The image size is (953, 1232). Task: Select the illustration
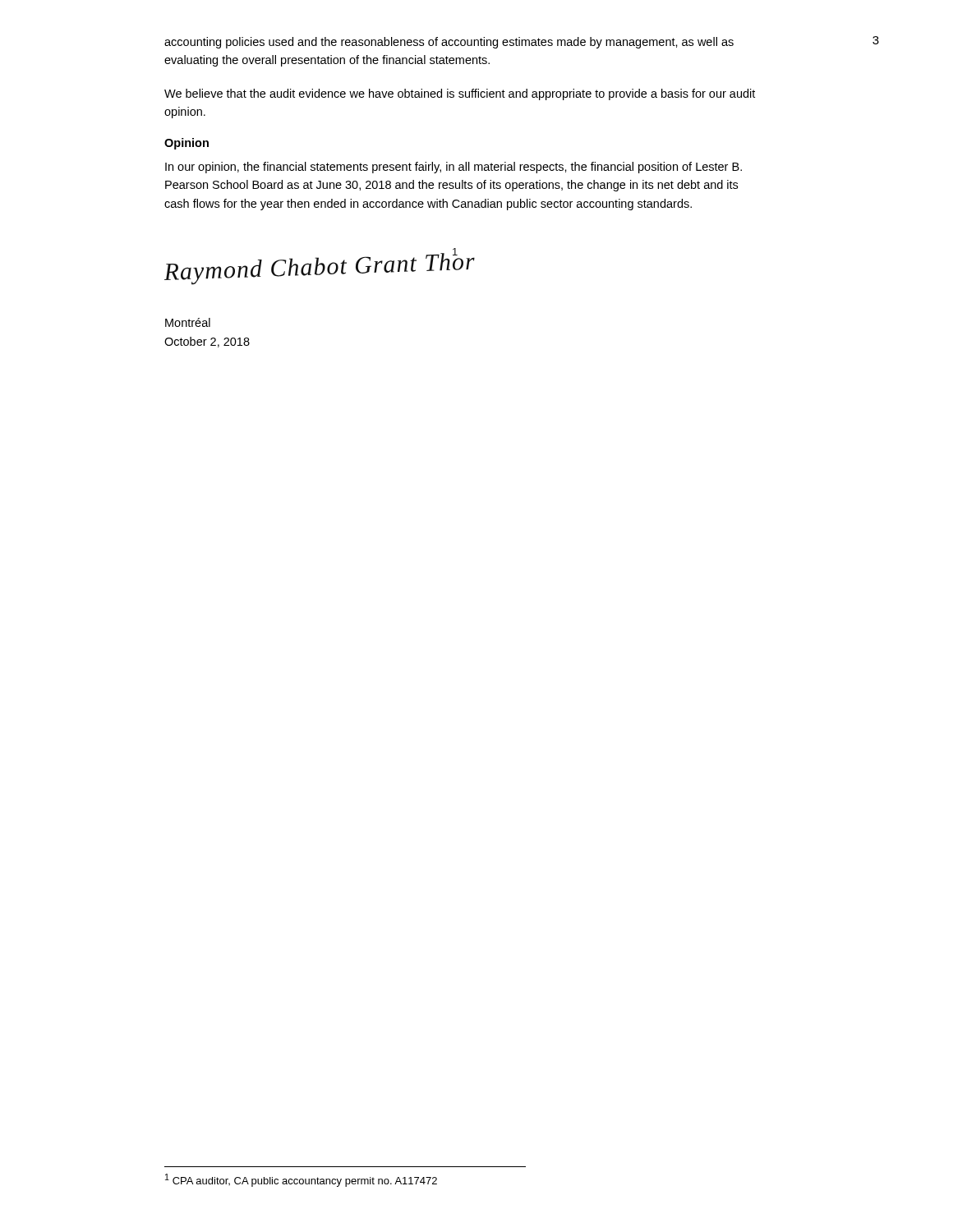tap(460, 268)
